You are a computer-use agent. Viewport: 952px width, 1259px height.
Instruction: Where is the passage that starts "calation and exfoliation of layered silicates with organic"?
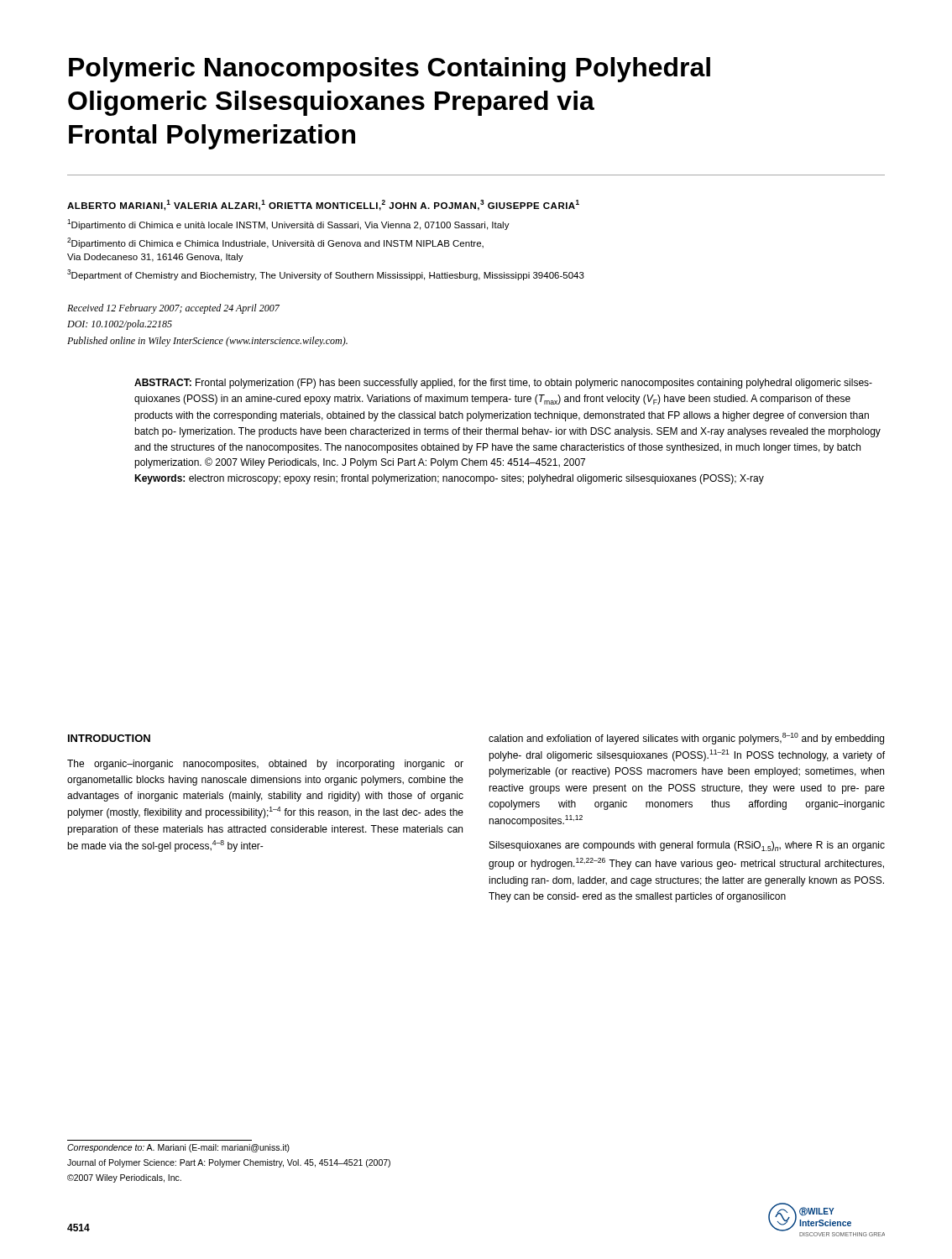click(x=687, y=817)
